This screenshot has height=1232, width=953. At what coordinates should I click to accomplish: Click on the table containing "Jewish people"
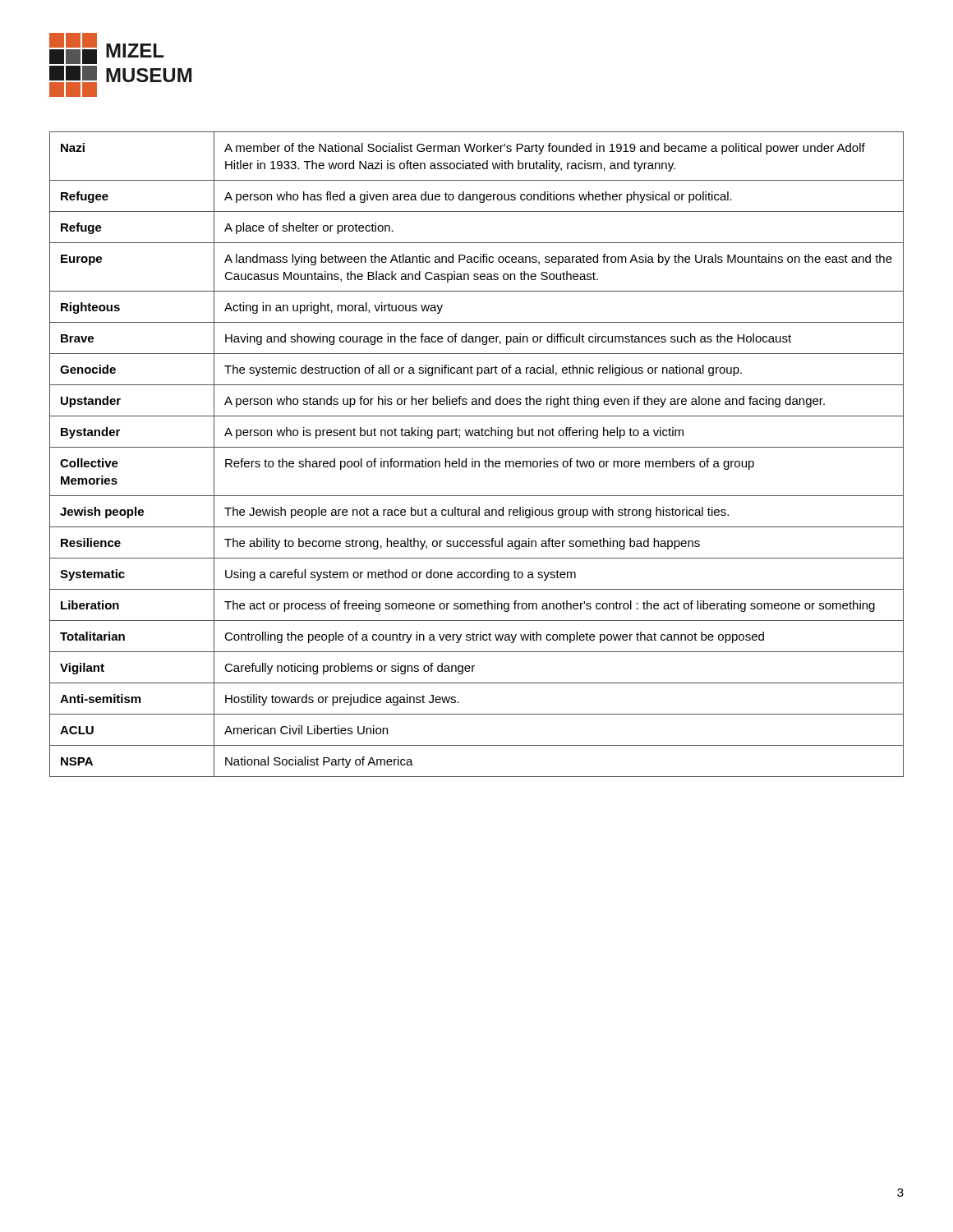pyautogui.click(x=476, y=454)
